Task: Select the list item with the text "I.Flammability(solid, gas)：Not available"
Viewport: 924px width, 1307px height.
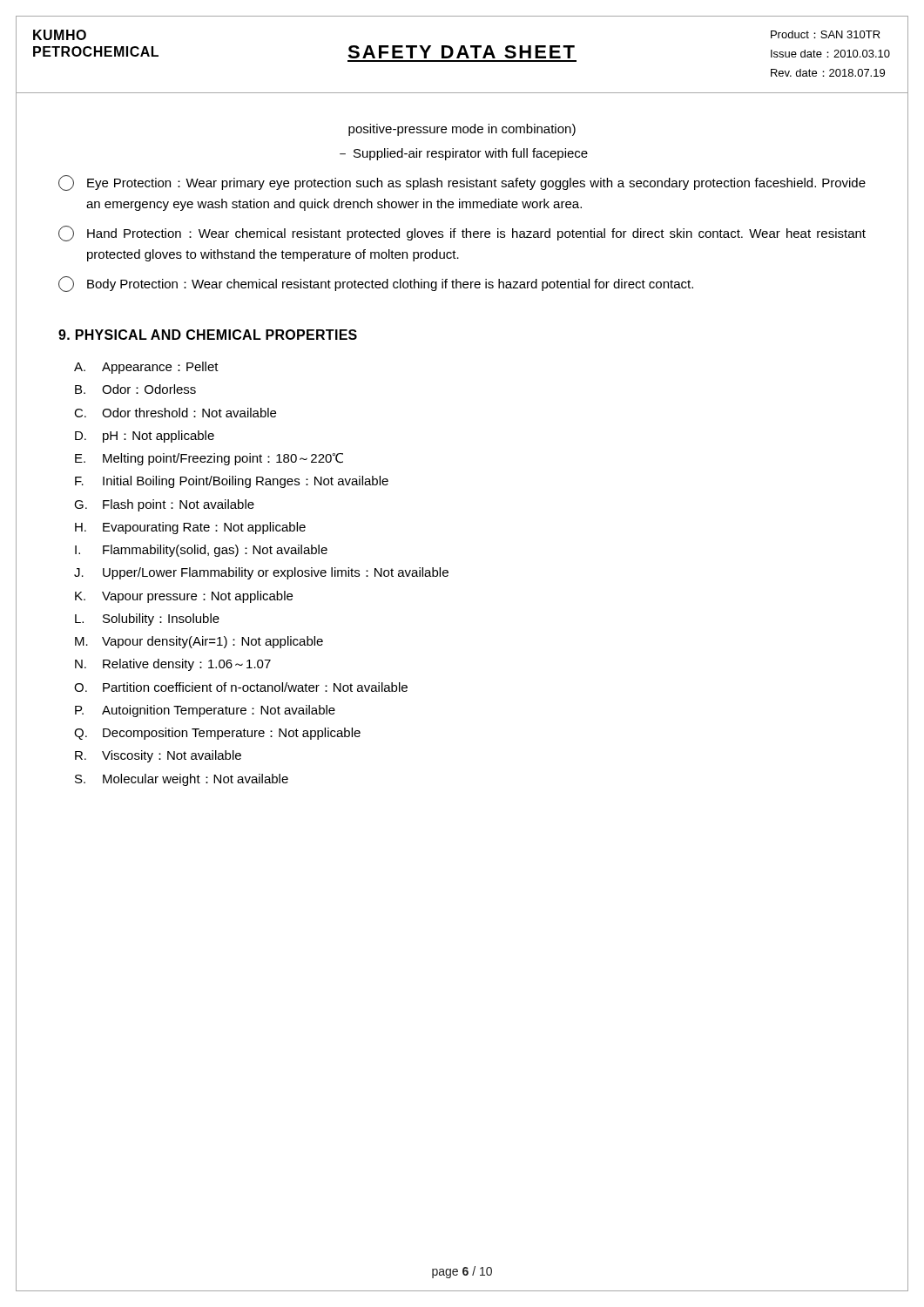Action: pyautogui.click(x=201, y=550)
